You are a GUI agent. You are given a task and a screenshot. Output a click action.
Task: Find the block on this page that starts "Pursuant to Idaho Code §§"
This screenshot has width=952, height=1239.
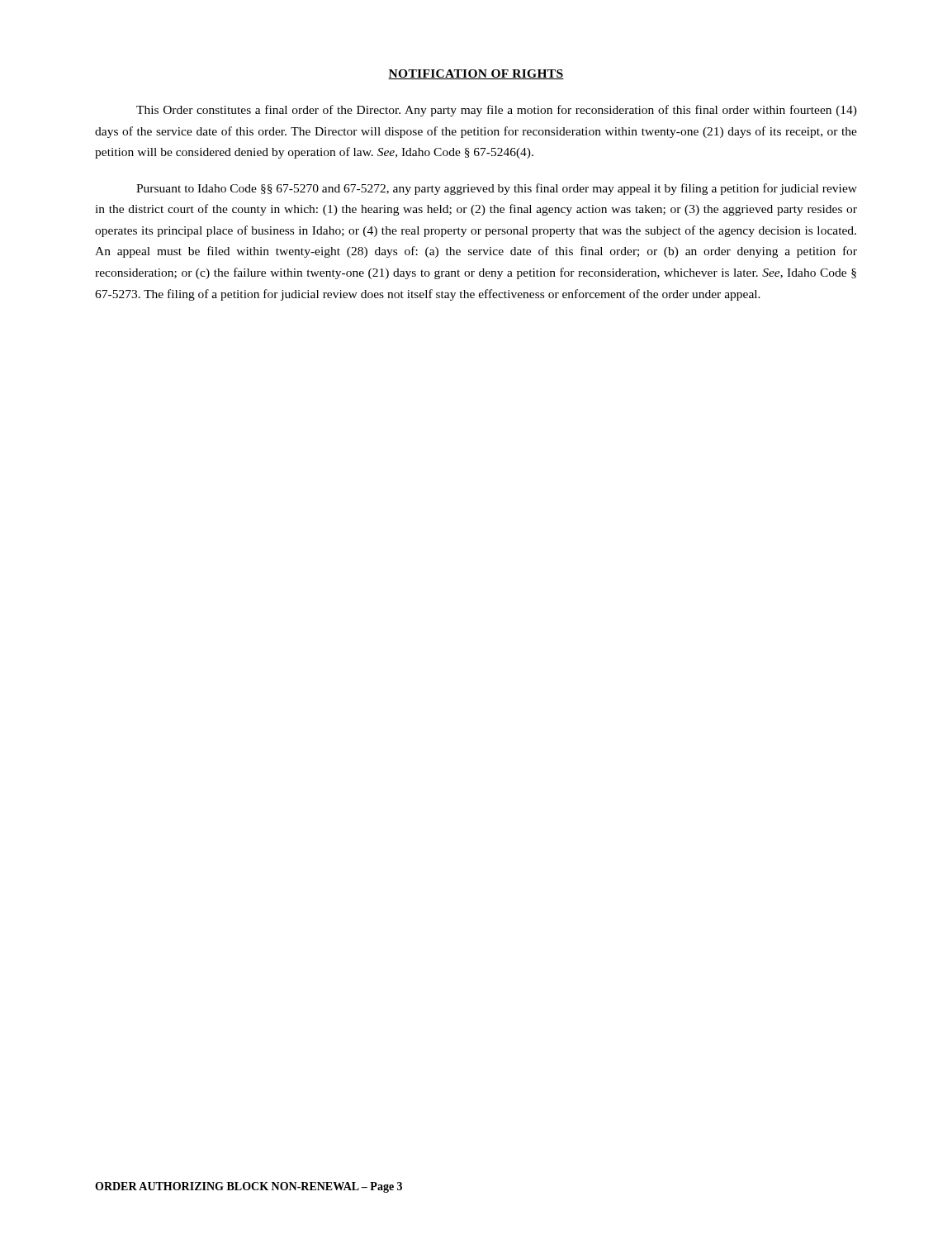(x=476, y=240)
